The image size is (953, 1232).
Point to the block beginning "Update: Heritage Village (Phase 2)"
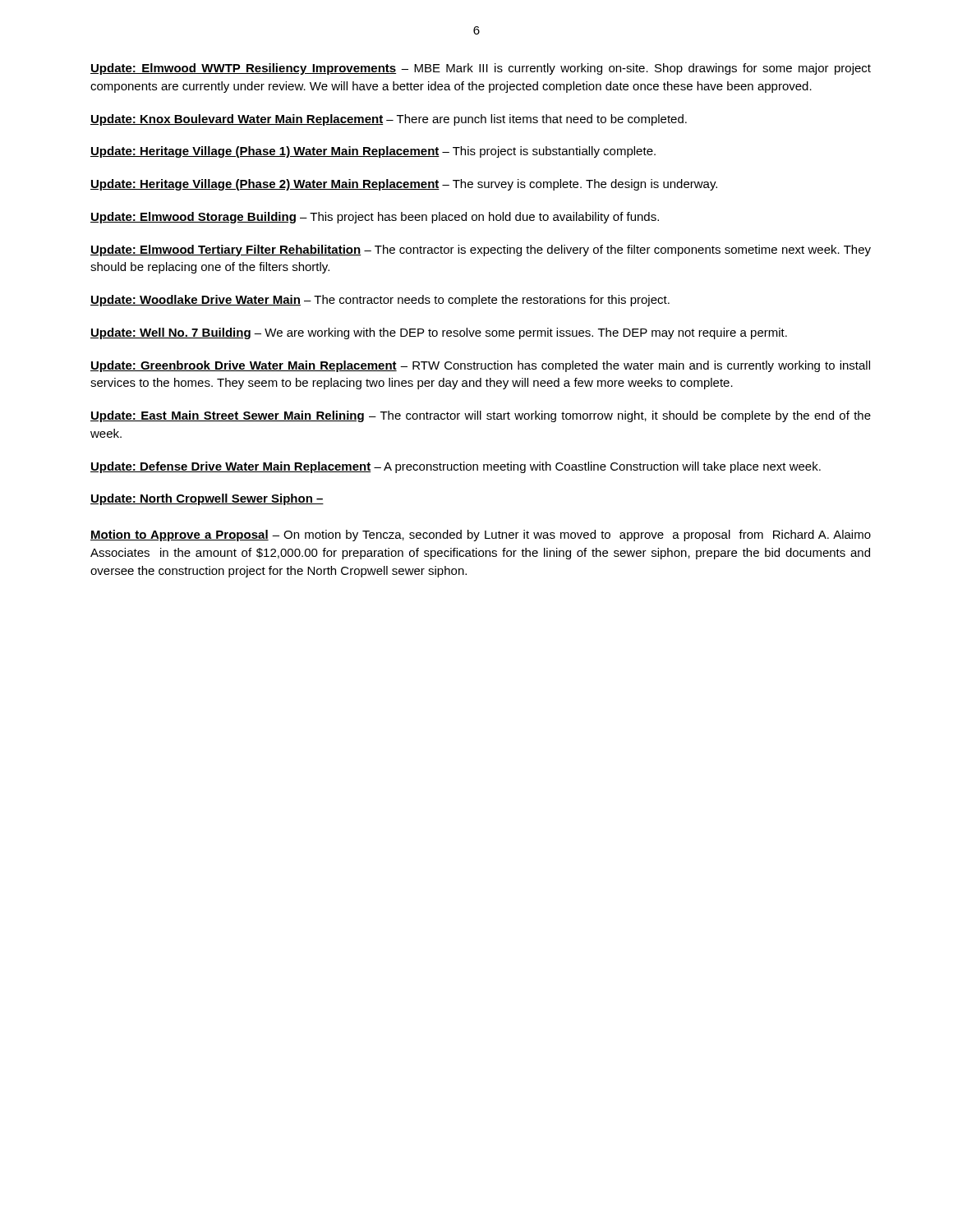481,184
